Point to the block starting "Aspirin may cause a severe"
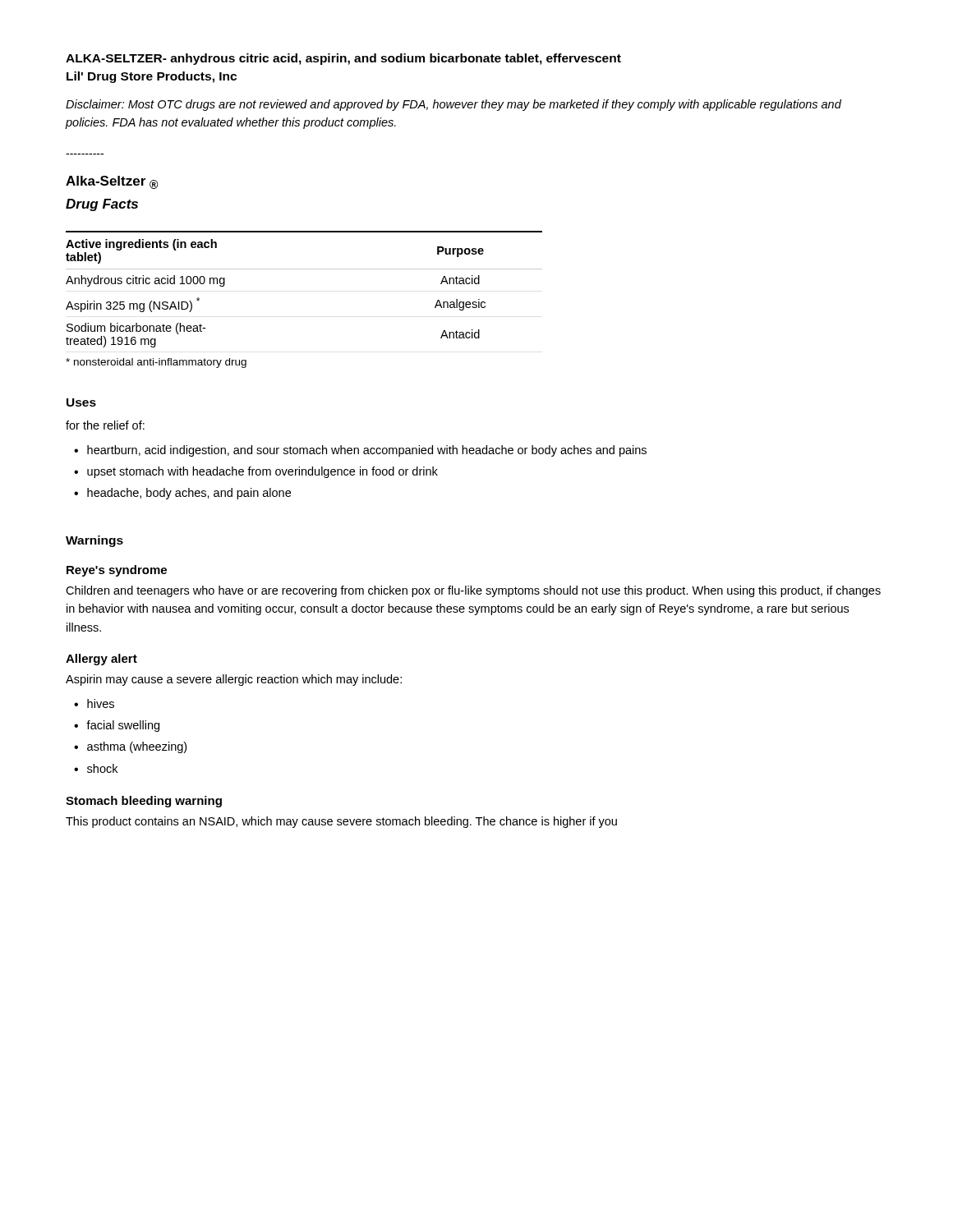 (234, 679)
